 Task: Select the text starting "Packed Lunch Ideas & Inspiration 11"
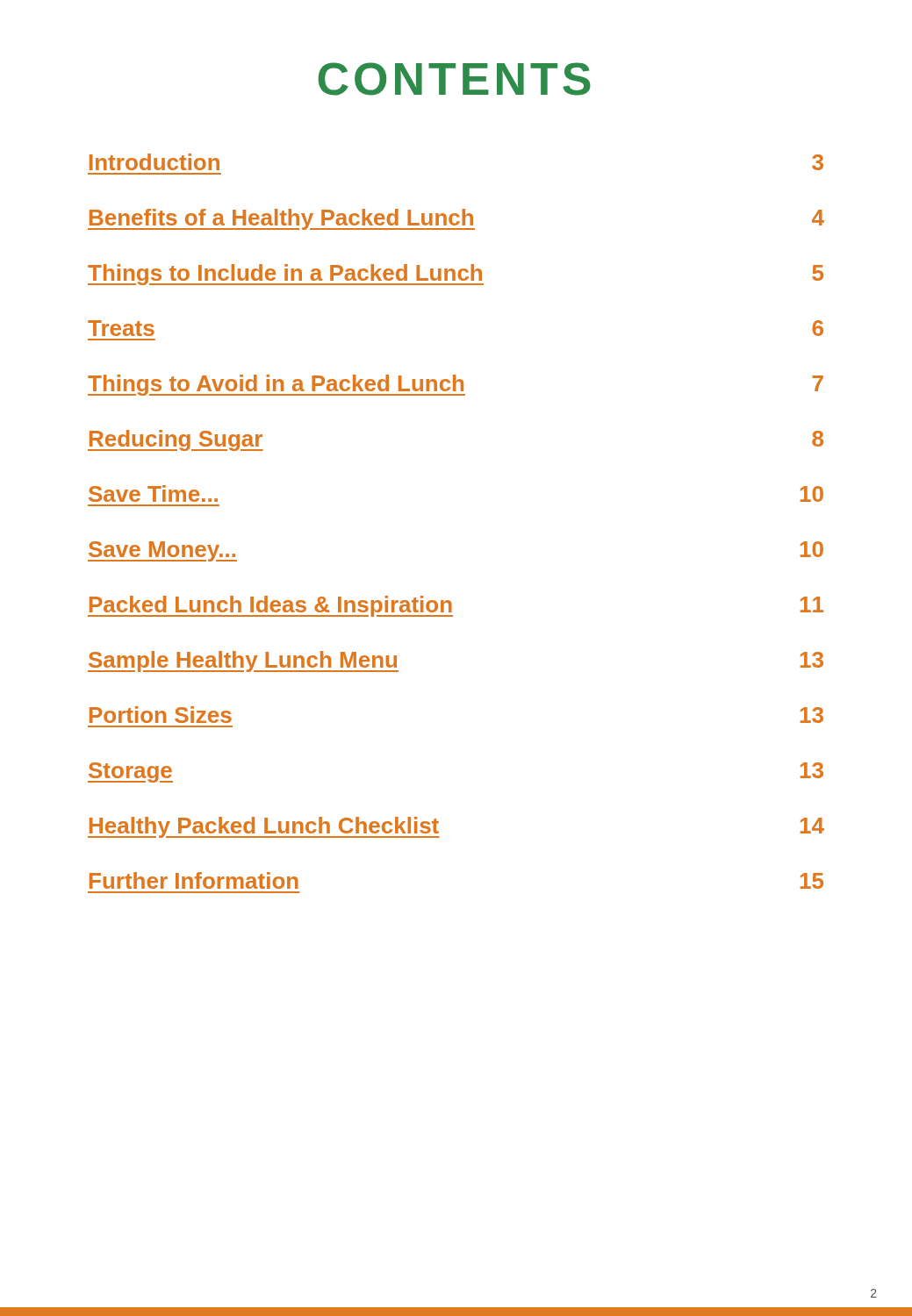pyautogui.click(x=456, y=605)
